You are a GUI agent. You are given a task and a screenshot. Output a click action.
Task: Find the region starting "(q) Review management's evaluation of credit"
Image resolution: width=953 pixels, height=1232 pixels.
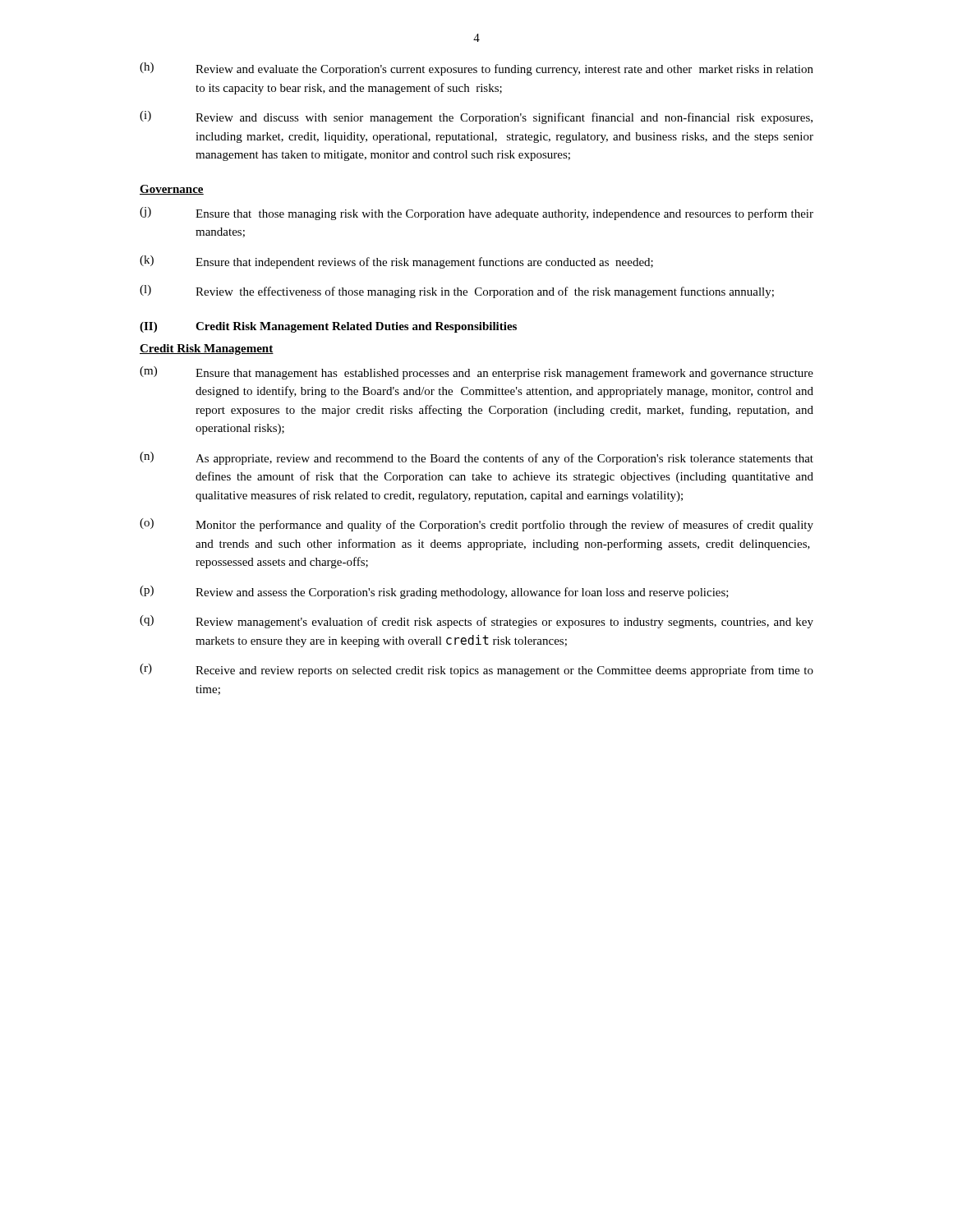coord(476,631)
